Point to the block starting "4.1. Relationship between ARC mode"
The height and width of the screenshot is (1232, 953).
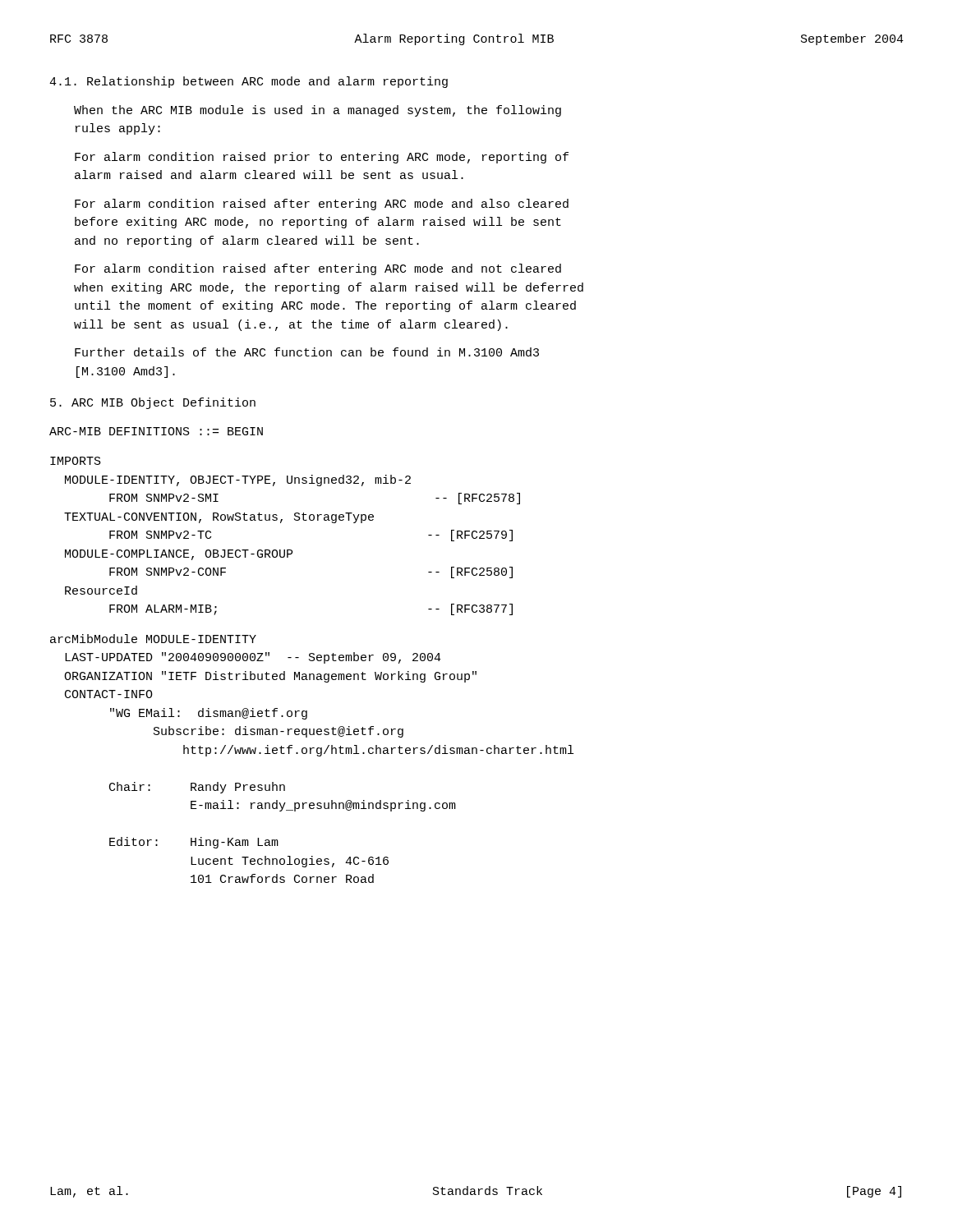point(249,83)
